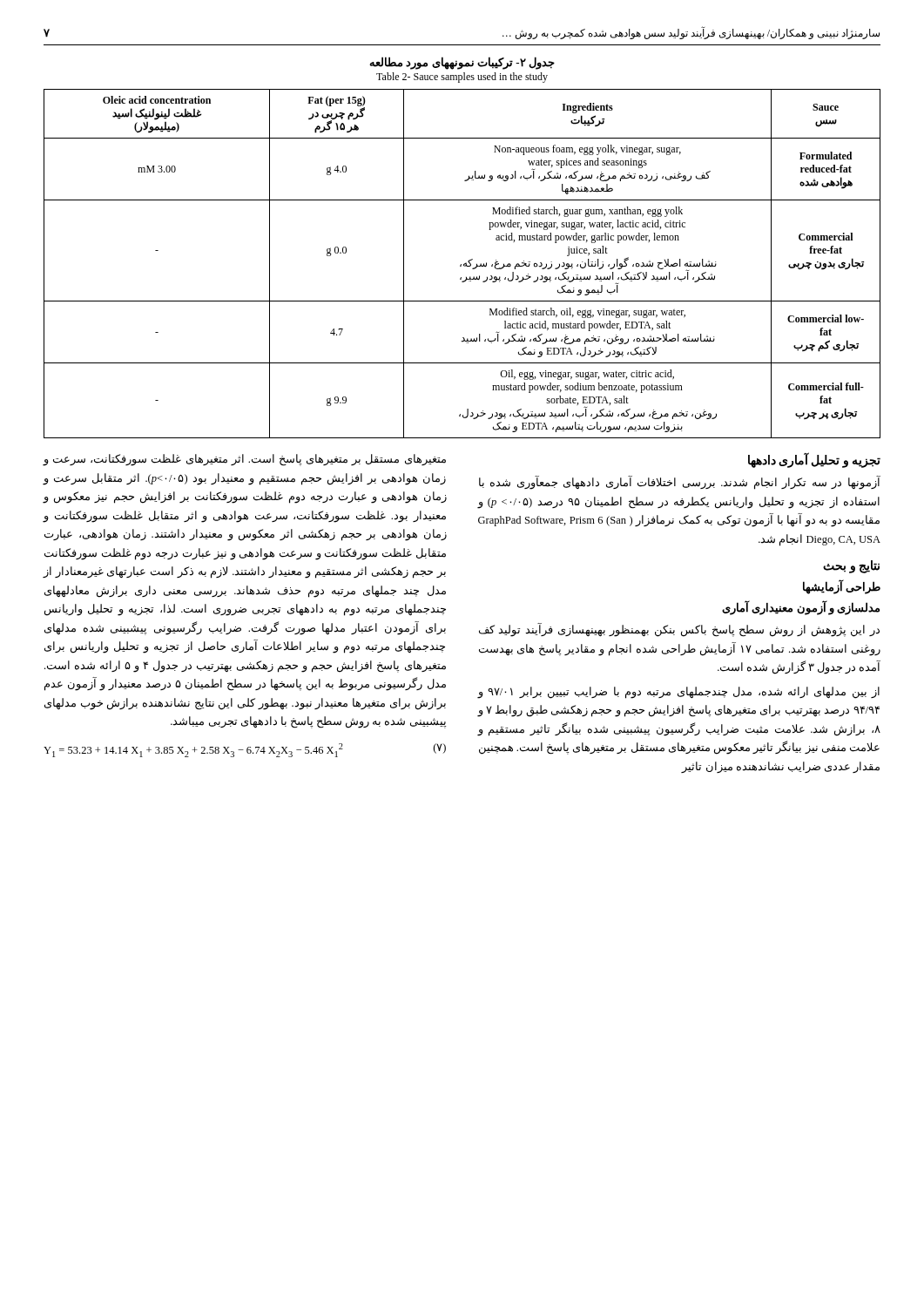
Task: Click on the formula that reads "Y1 = 53.23 + 14.14 X1 + 3.85"
Action: [245, 750]
